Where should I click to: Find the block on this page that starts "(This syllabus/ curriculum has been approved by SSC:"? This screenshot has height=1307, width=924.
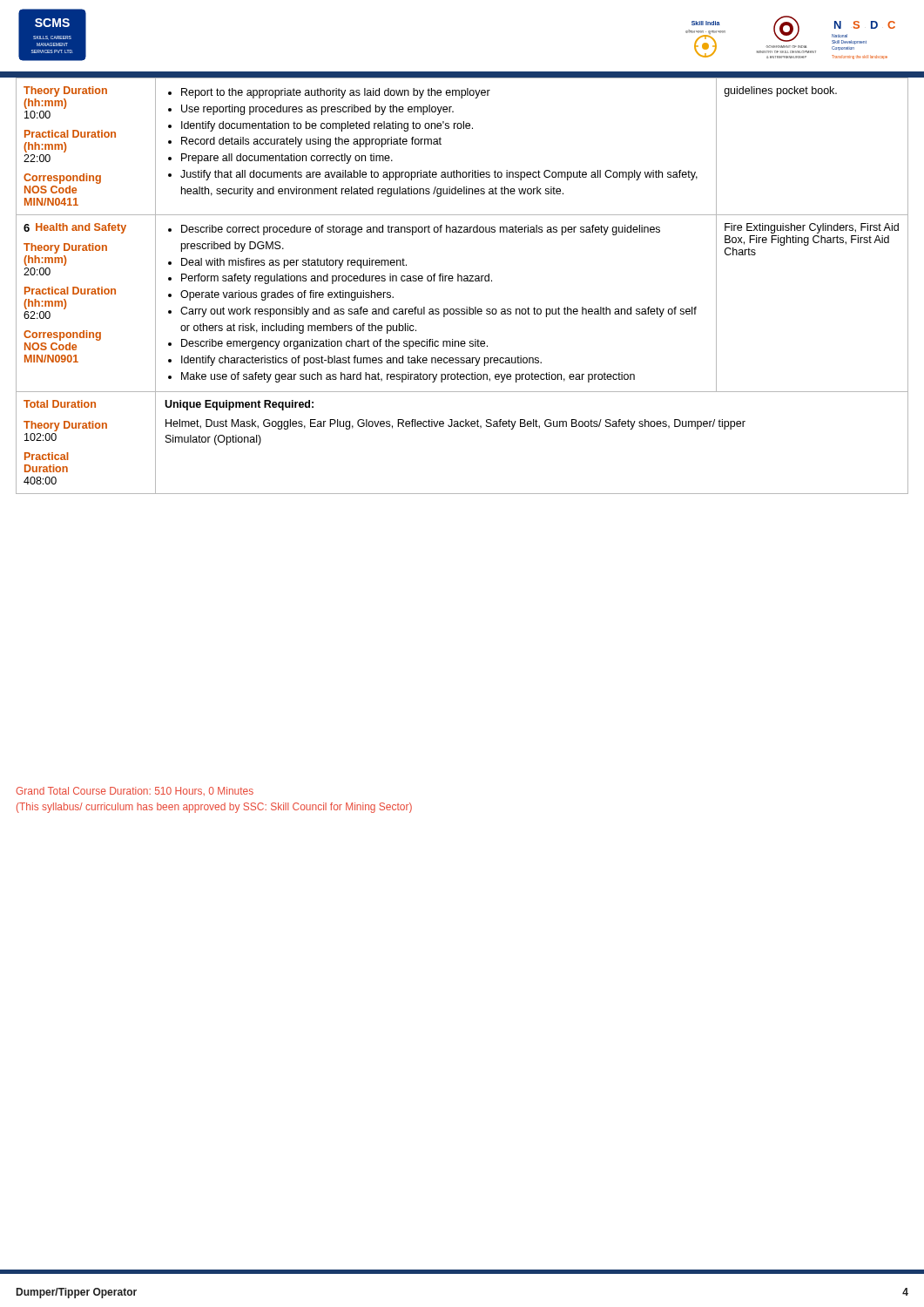click(x=214, y=807)
